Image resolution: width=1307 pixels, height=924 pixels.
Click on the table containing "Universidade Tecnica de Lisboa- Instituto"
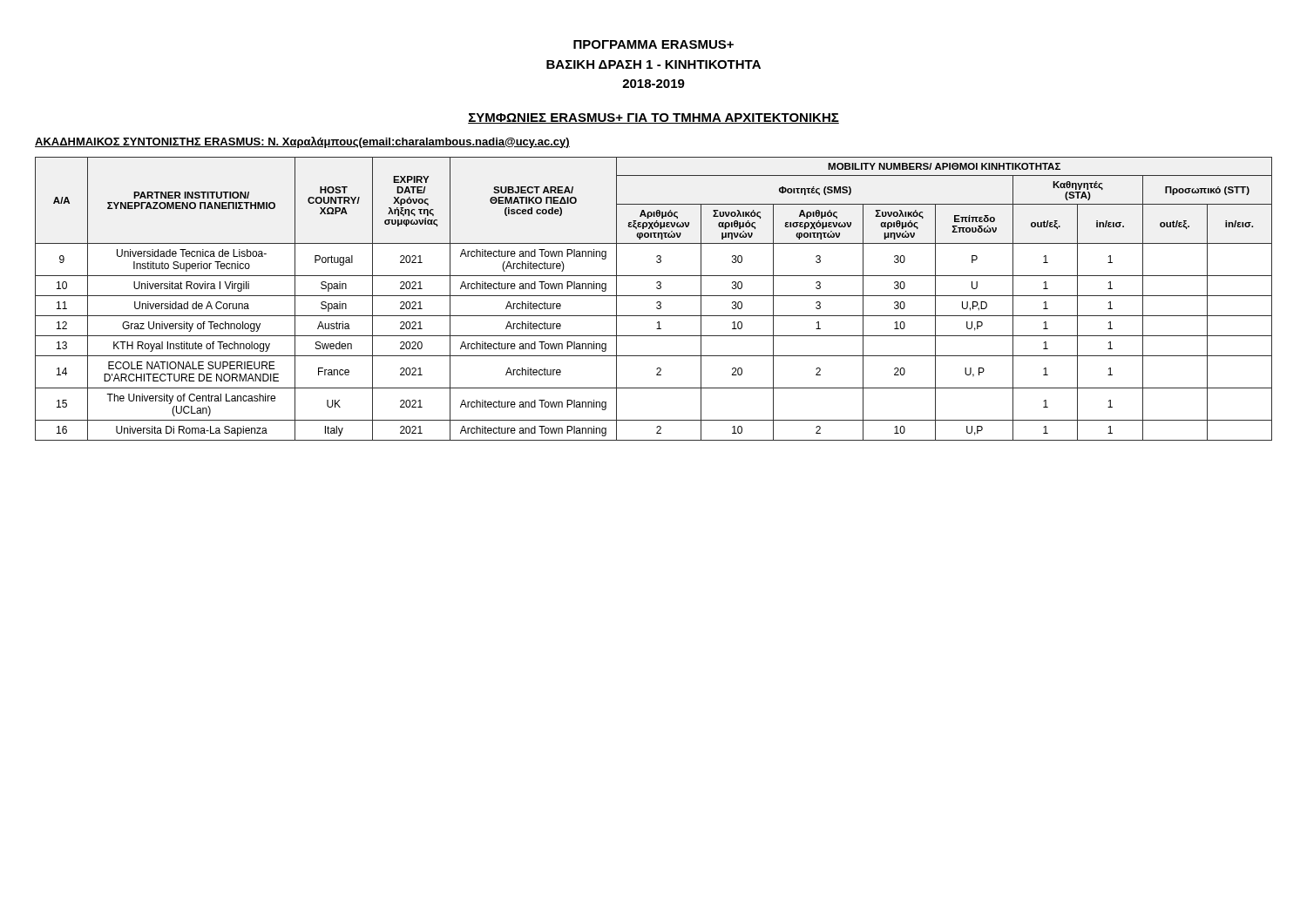(x=654, y=298)
